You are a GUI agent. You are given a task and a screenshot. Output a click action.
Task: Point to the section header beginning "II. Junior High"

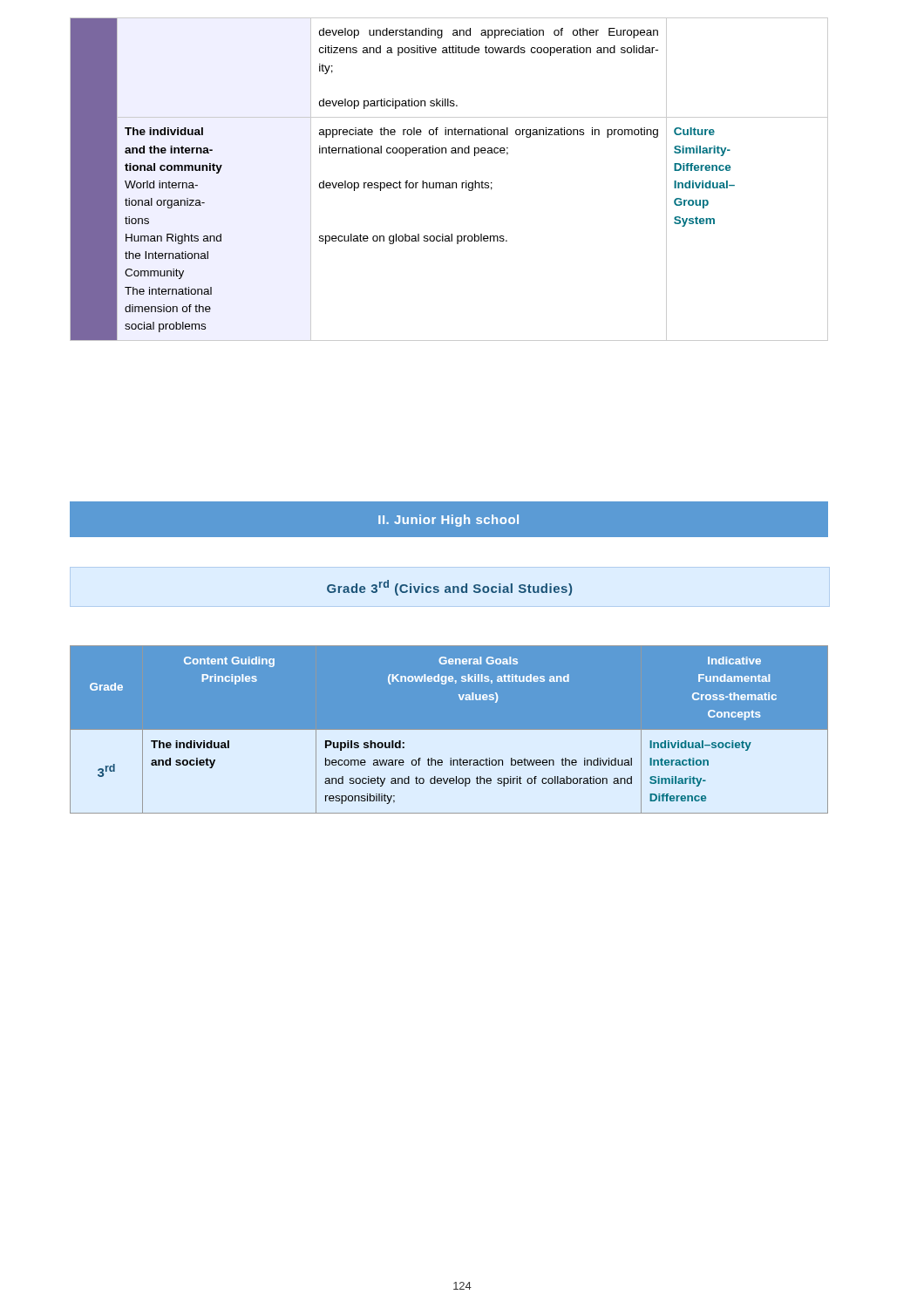coord(449,519)
